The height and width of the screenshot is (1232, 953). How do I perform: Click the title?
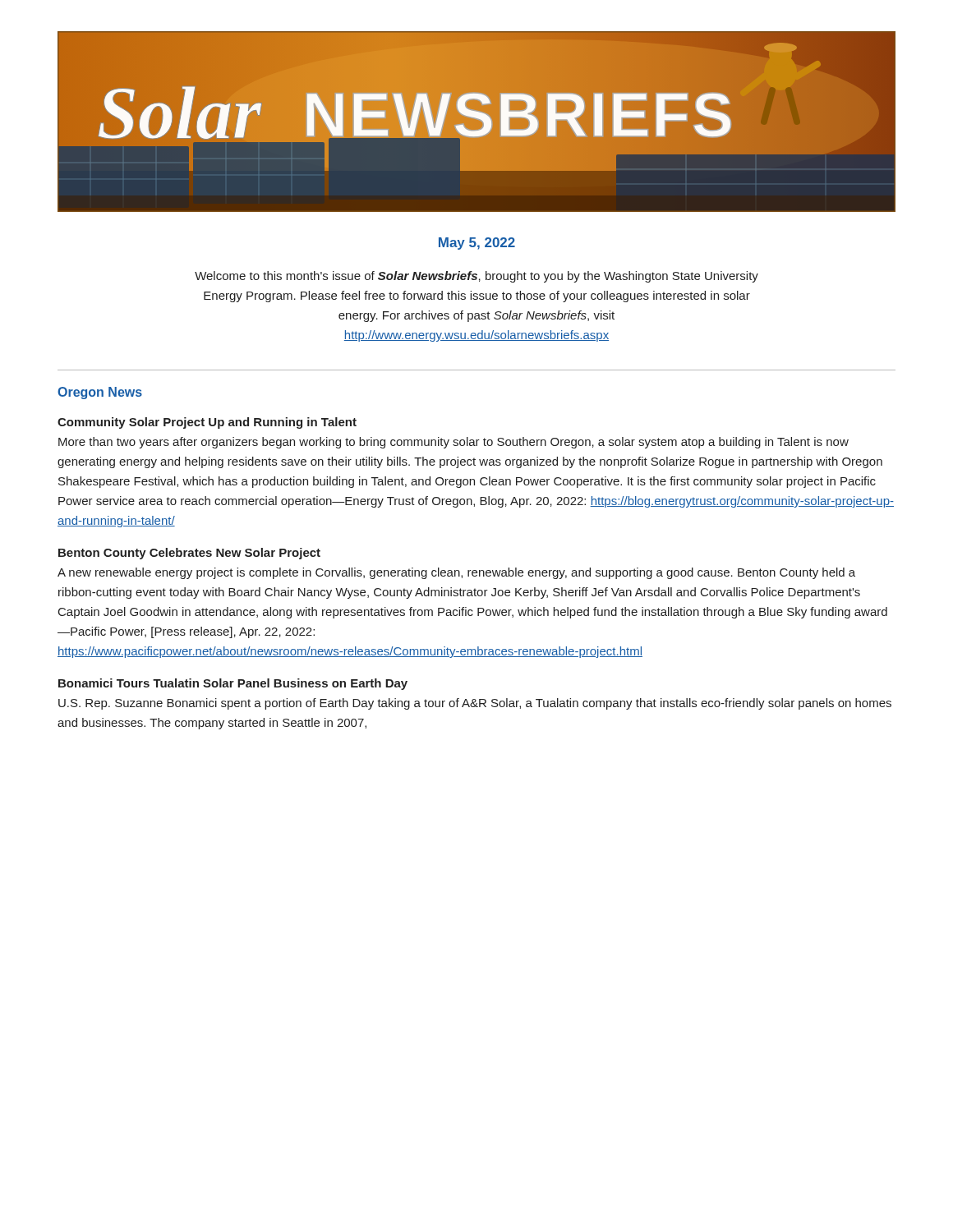(476, 243)
